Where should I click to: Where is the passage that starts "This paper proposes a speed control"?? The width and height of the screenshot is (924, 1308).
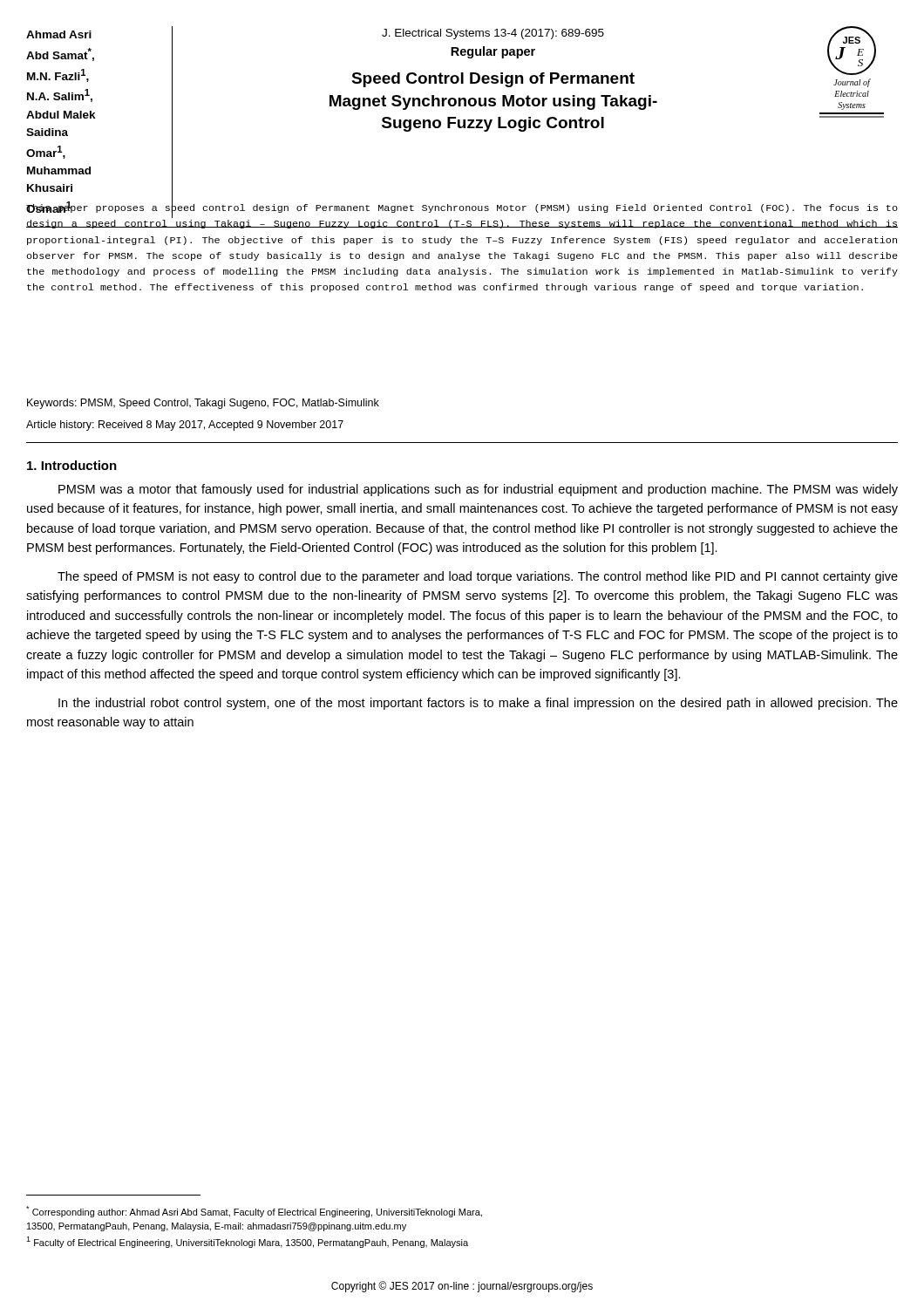point(462,248)
